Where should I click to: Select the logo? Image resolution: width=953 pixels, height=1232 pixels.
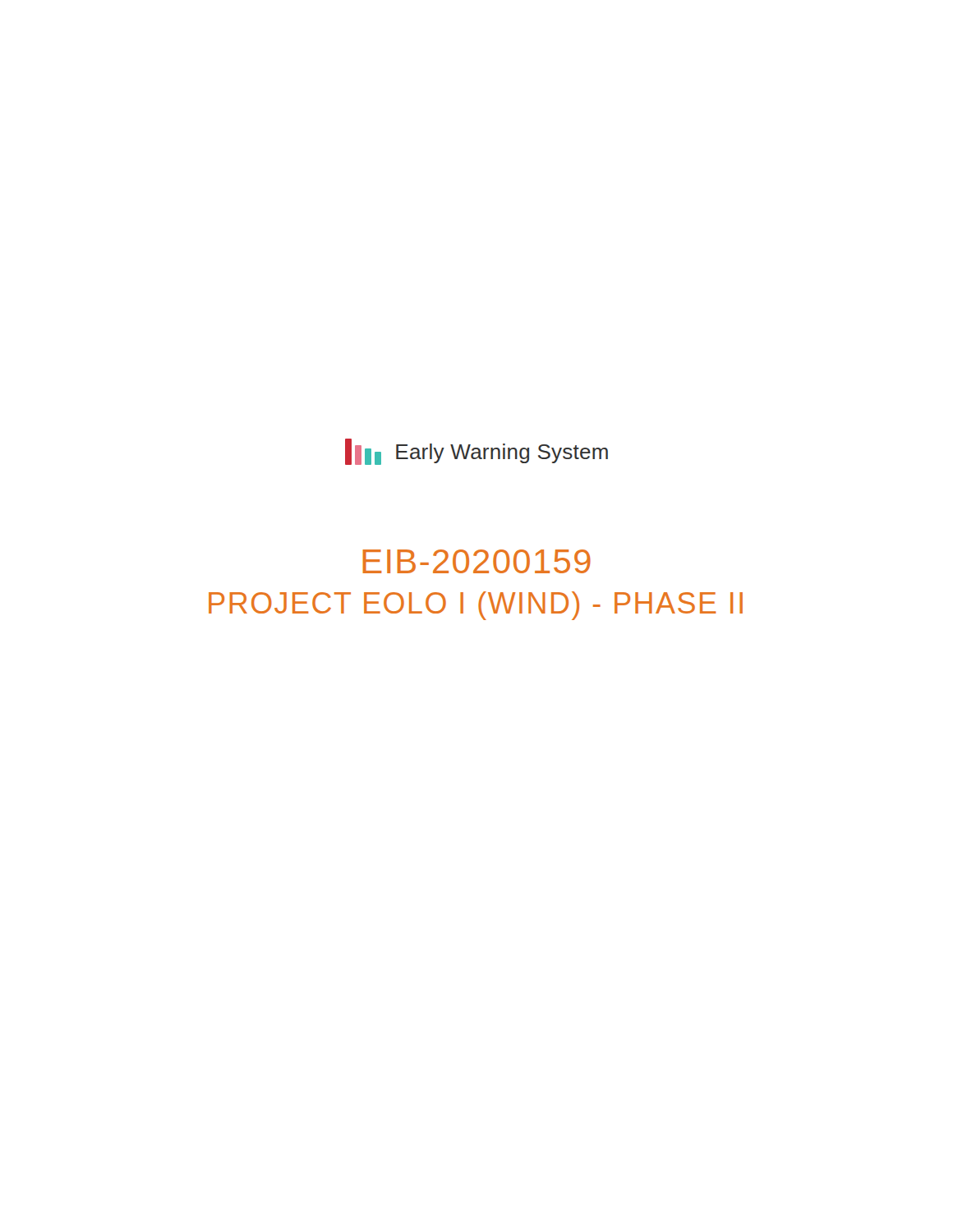pos(476,452)
